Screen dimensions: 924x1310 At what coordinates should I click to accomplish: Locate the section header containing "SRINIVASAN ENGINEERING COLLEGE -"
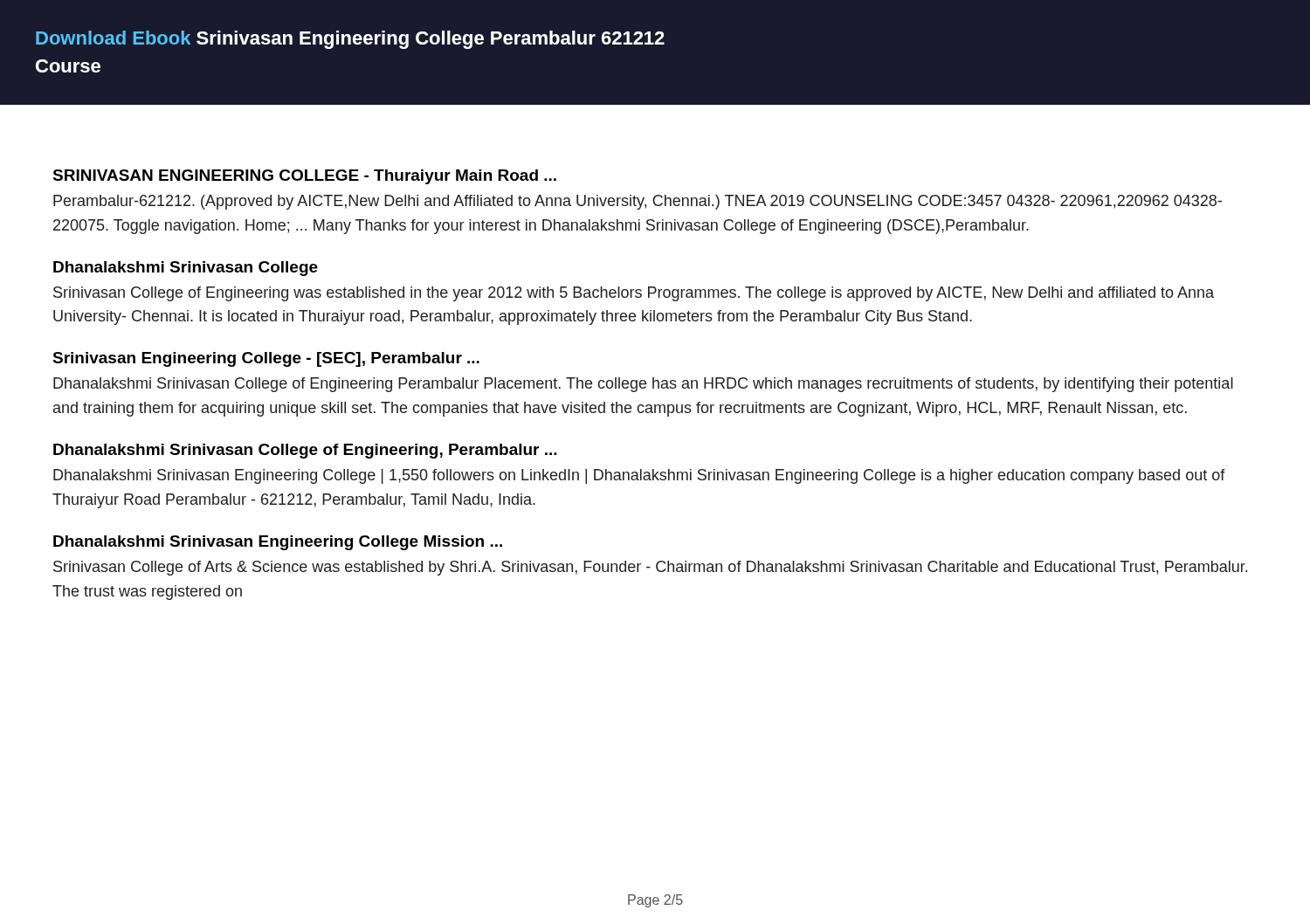(x=305, y=175)
